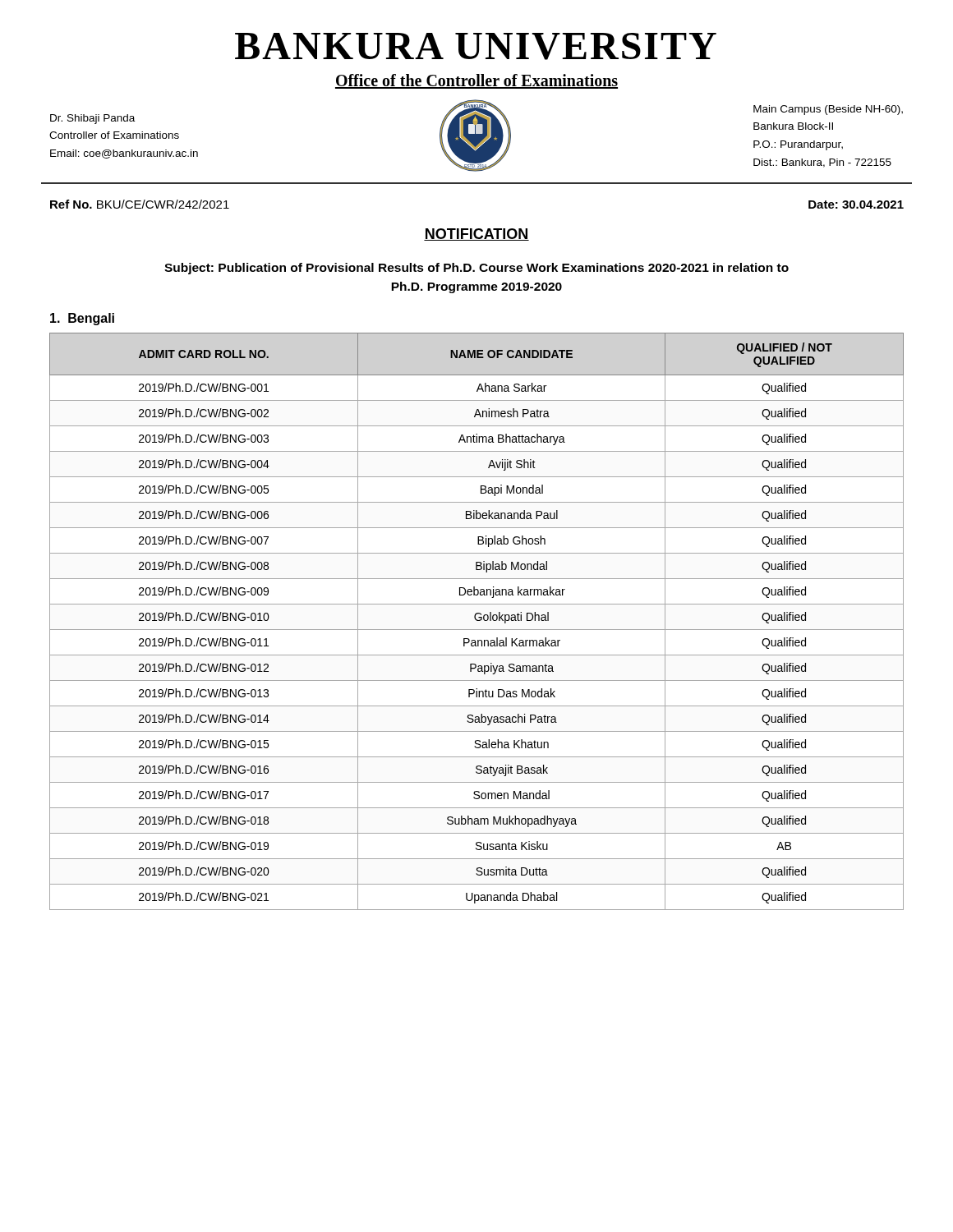This screenshot has width=953, height=1232.
Task: Locate the passage starting "Ref No. BKU/CE/CWR/242/2021"
Action: [x=139, y=204]
